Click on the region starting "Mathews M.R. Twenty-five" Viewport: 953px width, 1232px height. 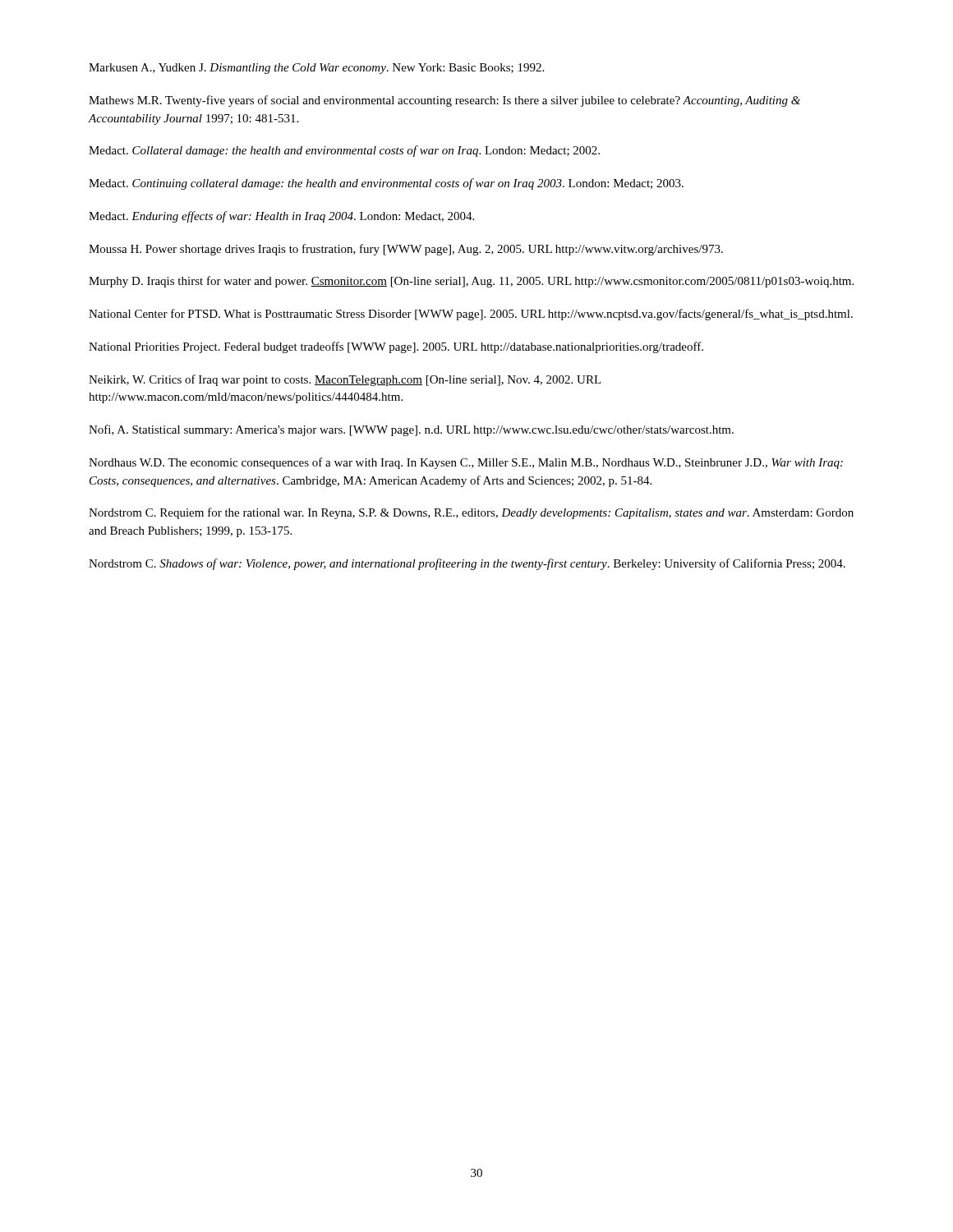[445, 109]
